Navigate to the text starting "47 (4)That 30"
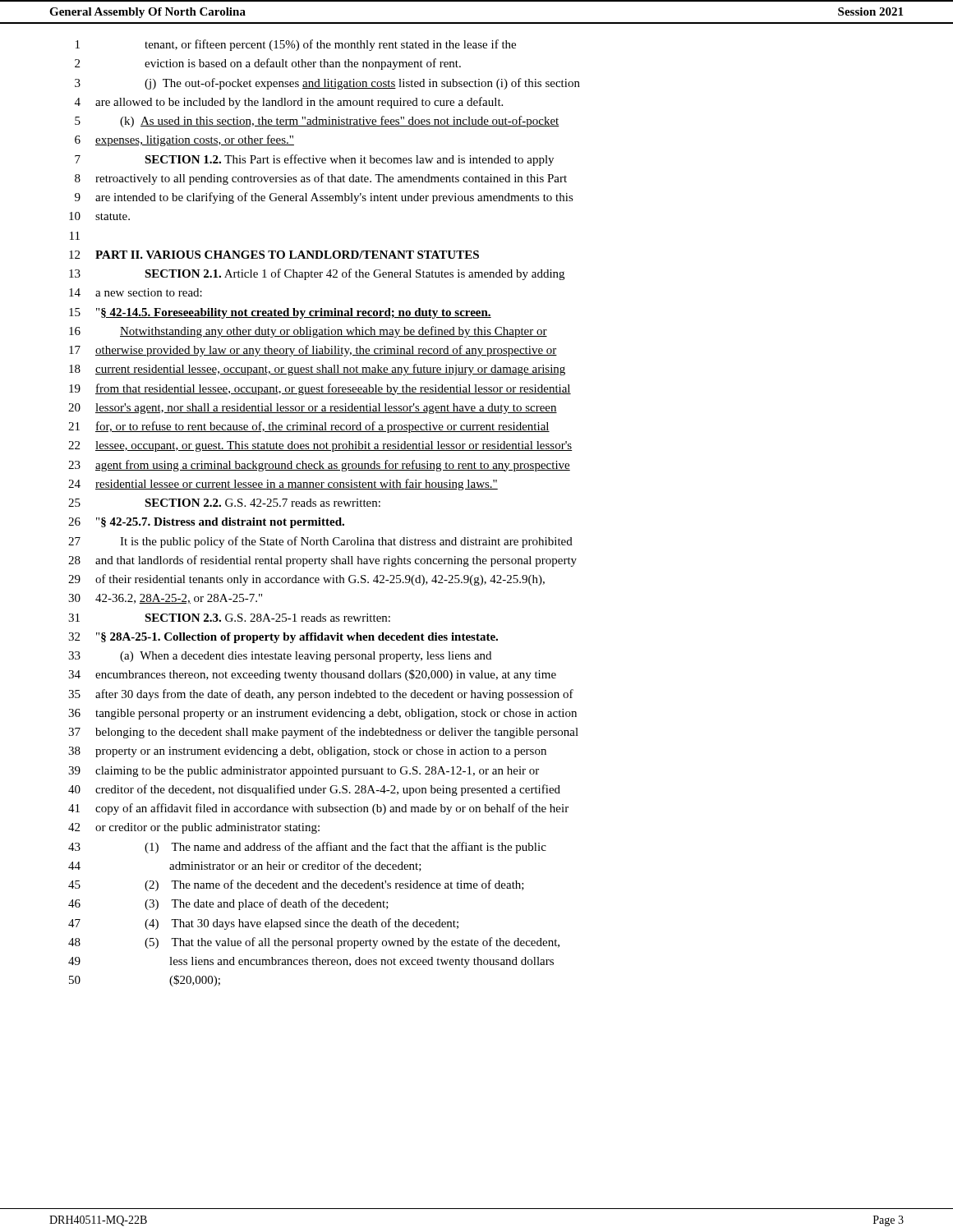Screen dimensions: 1232x953 263,924
